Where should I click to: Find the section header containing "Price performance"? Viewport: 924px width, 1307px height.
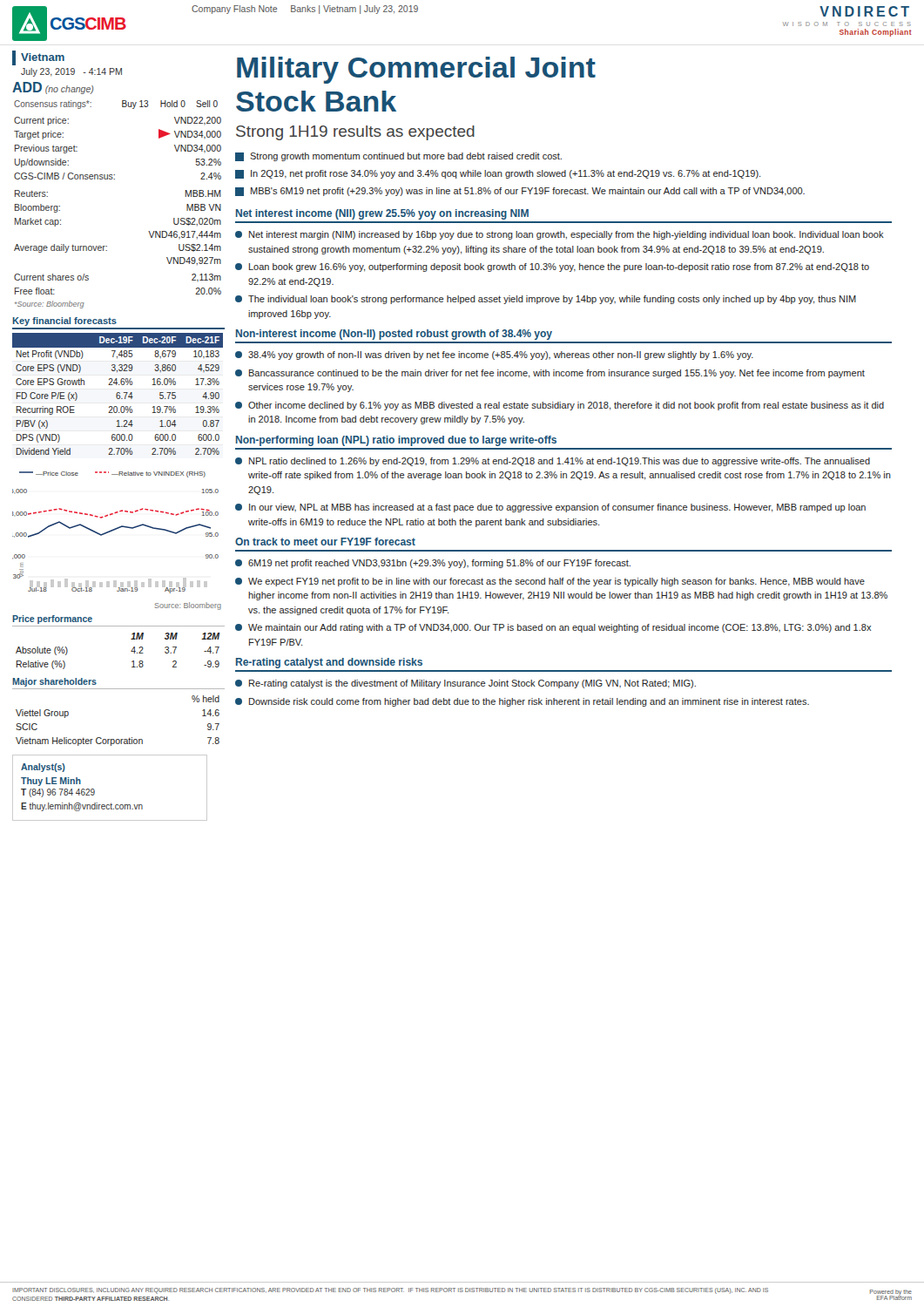tap(52, 619)
